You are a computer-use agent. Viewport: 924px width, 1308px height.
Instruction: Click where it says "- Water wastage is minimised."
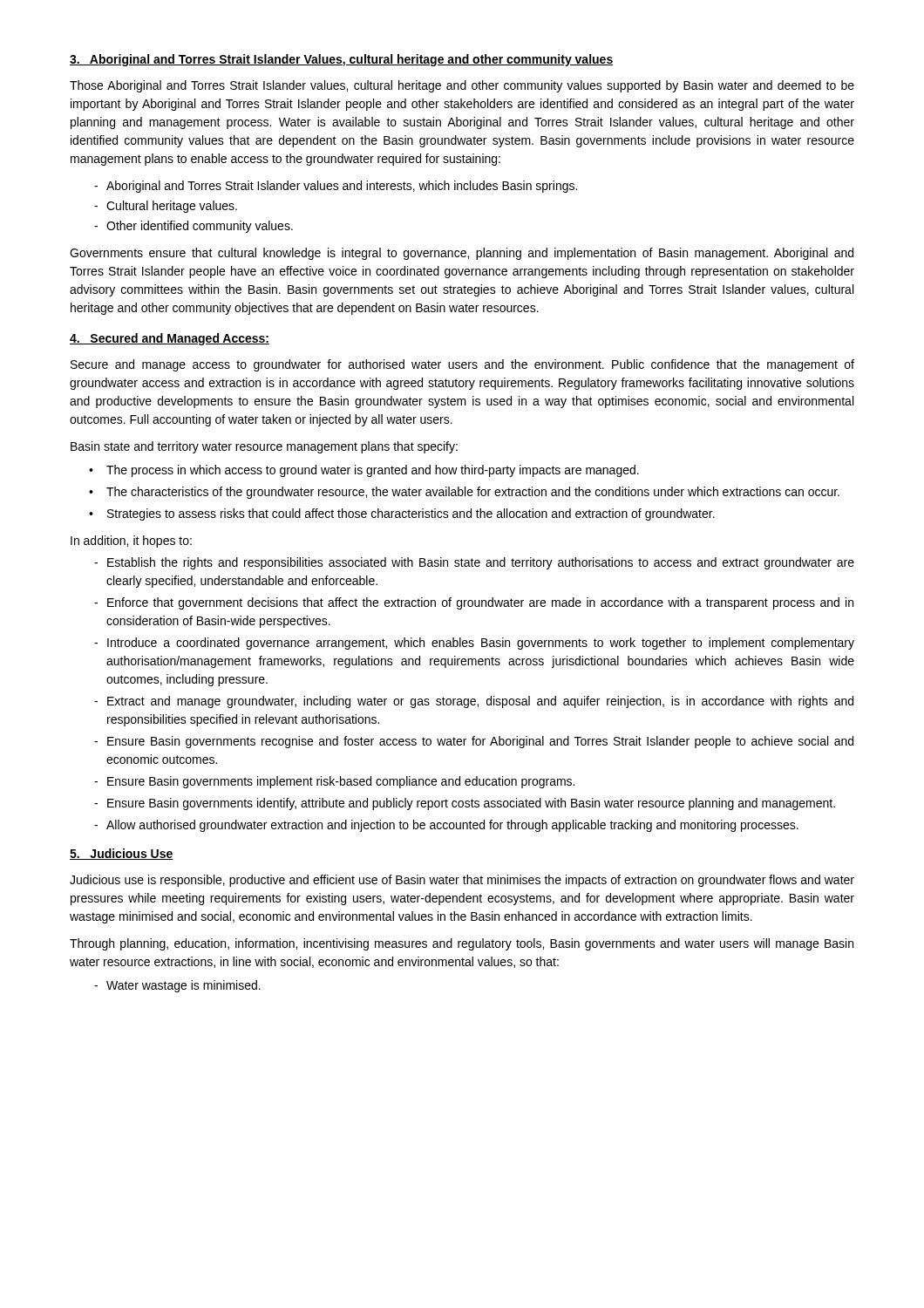click(178, 986)
